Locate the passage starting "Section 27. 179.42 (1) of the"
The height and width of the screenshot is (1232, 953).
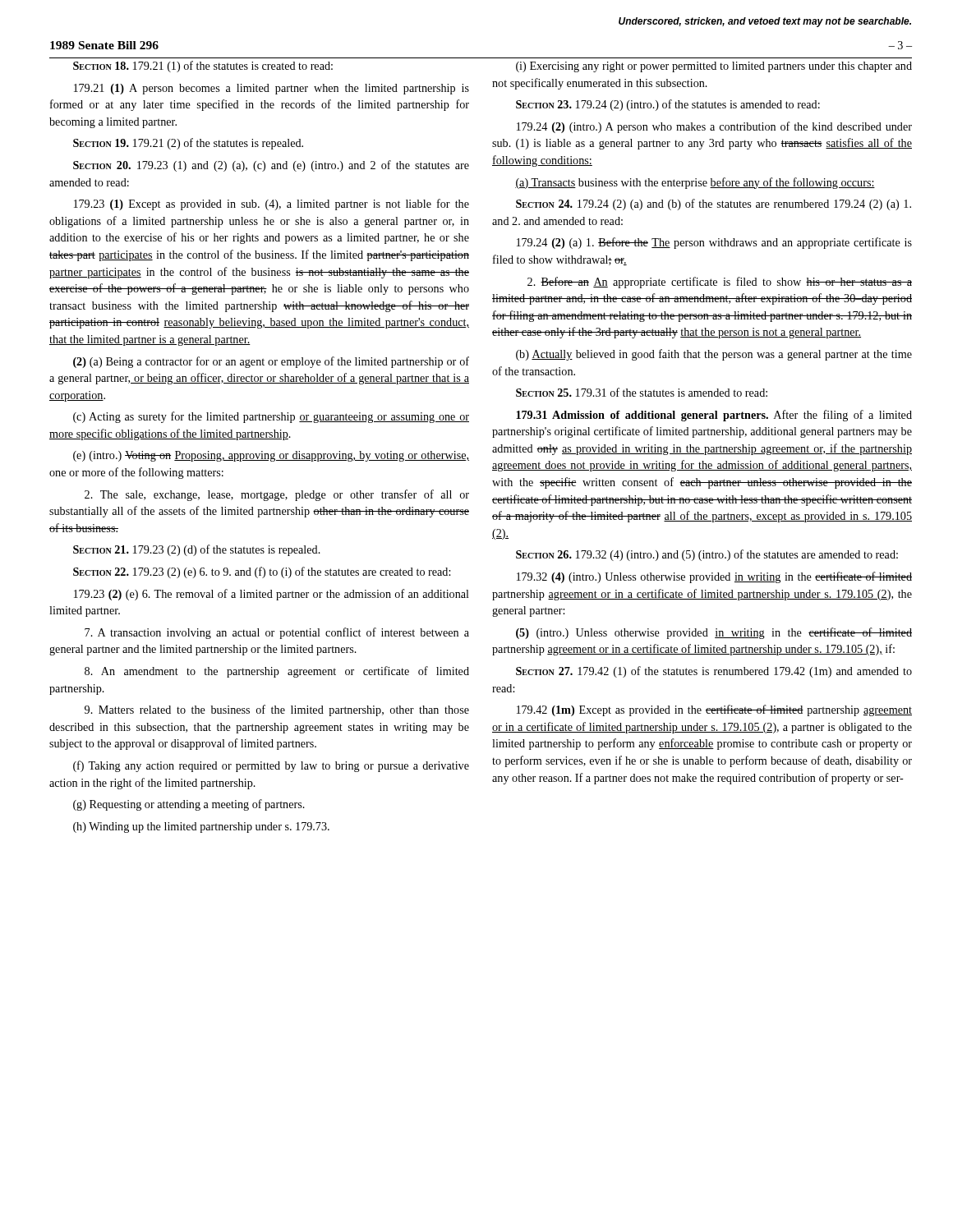(702, 680)
